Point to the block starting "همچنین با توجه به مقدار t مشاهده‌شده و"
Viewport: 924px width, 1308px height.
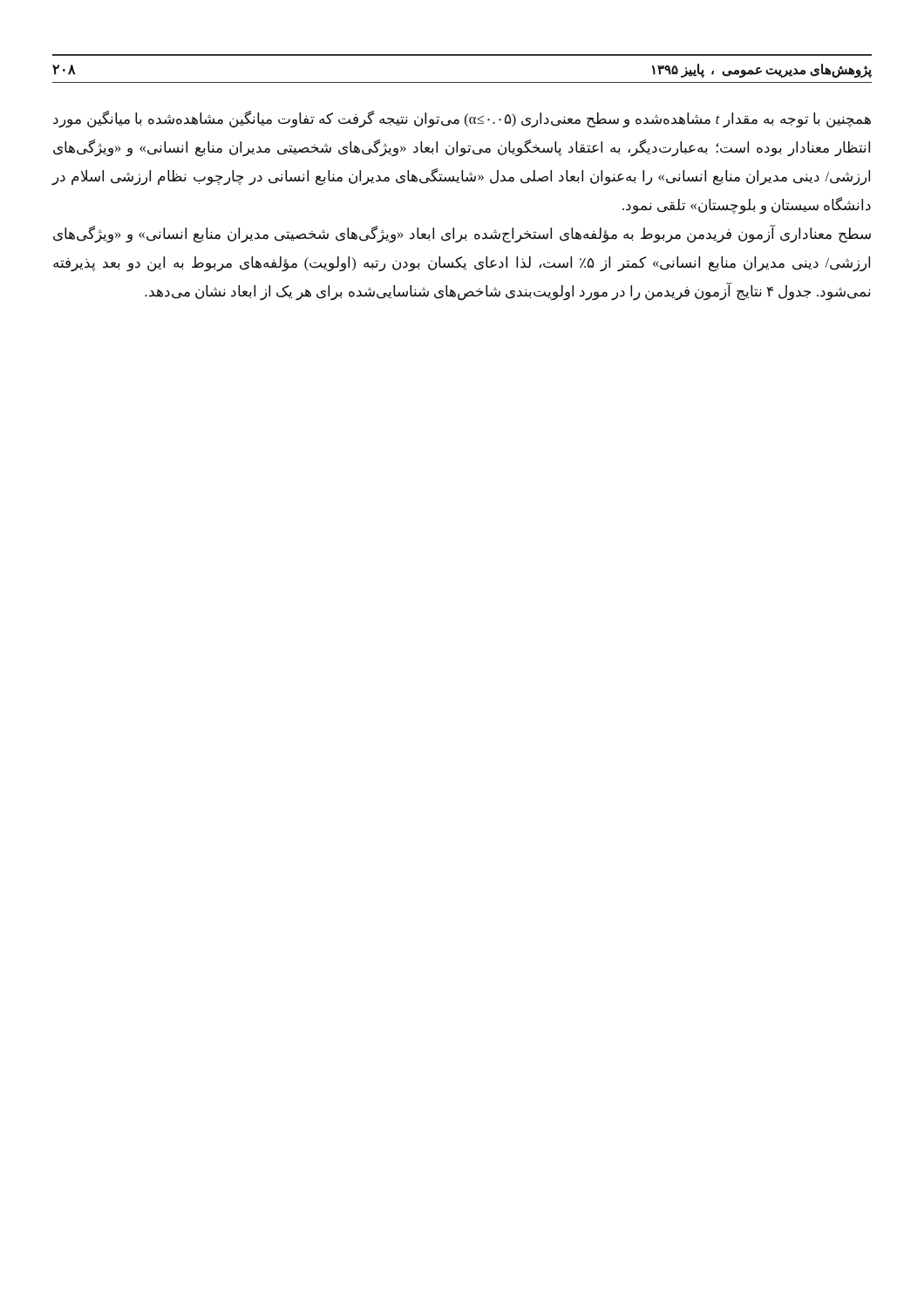point(462,119)
